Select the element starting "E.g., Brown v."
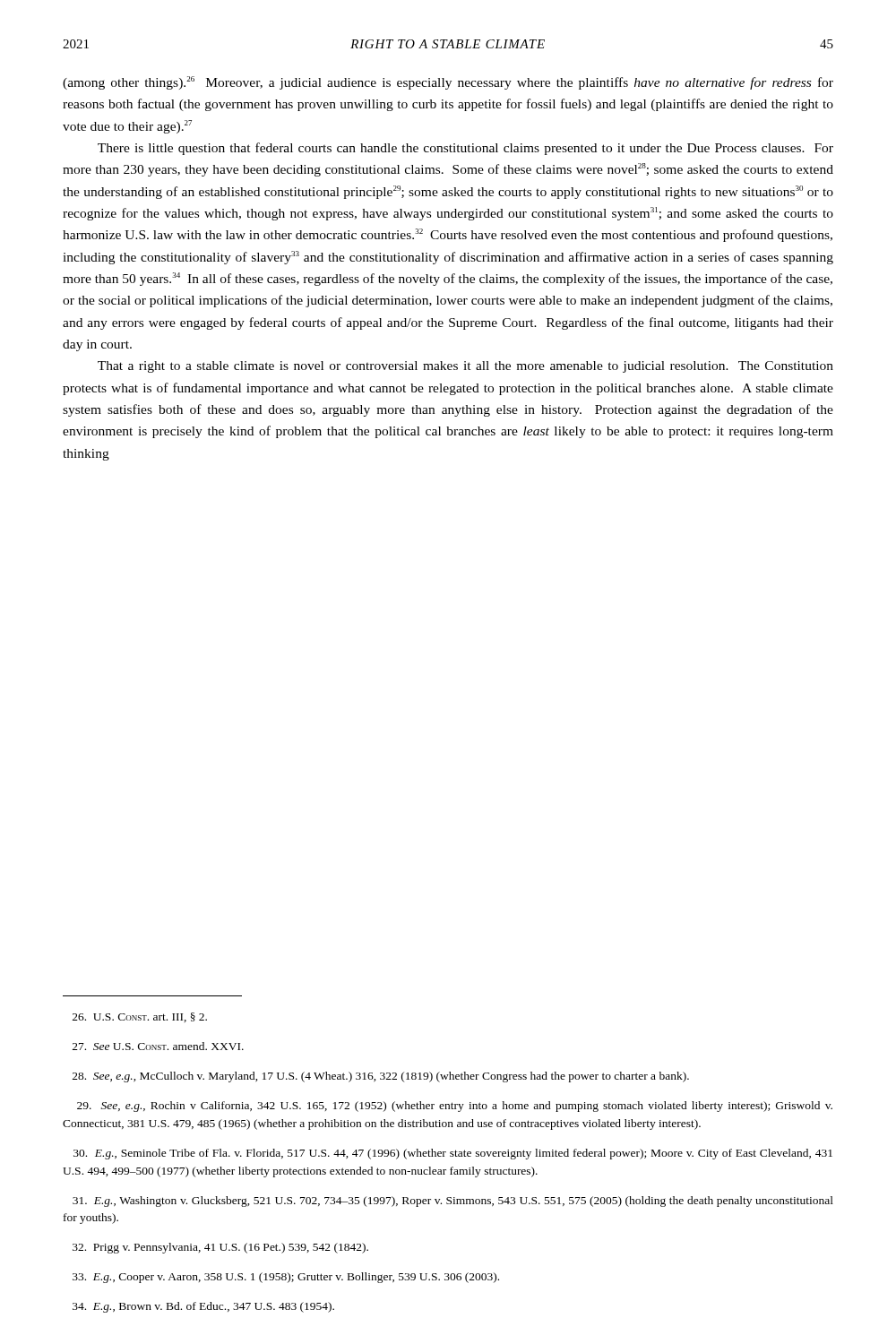Image resolution: width=896 pixels, height=1344 pixels. pyautogui.click(x=203, y=1307)
